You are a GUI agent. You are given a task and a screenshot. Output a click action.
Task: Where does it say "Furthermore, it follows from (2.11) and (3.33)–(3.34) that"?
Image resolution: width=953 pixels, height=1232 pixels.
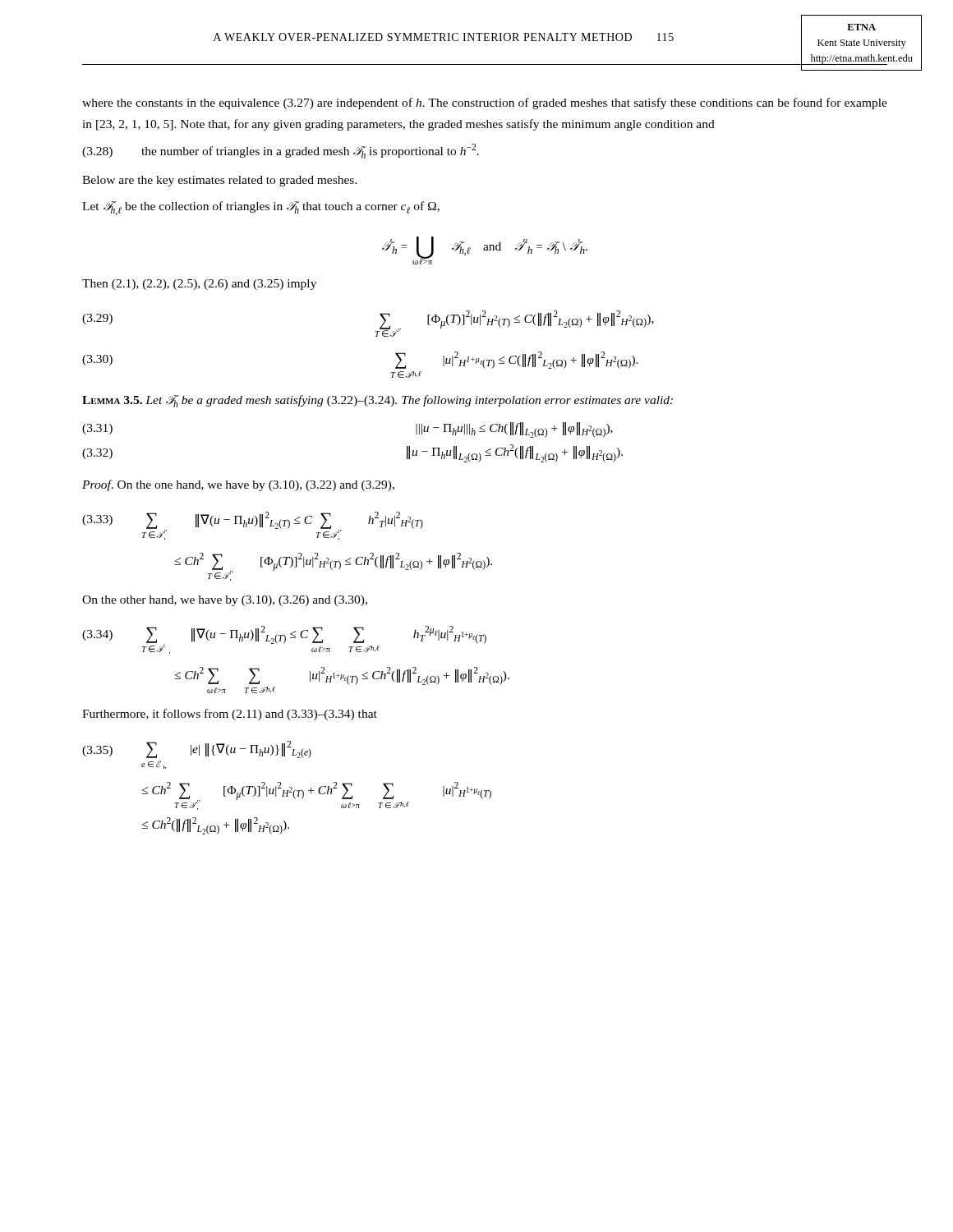coord(230,713)
